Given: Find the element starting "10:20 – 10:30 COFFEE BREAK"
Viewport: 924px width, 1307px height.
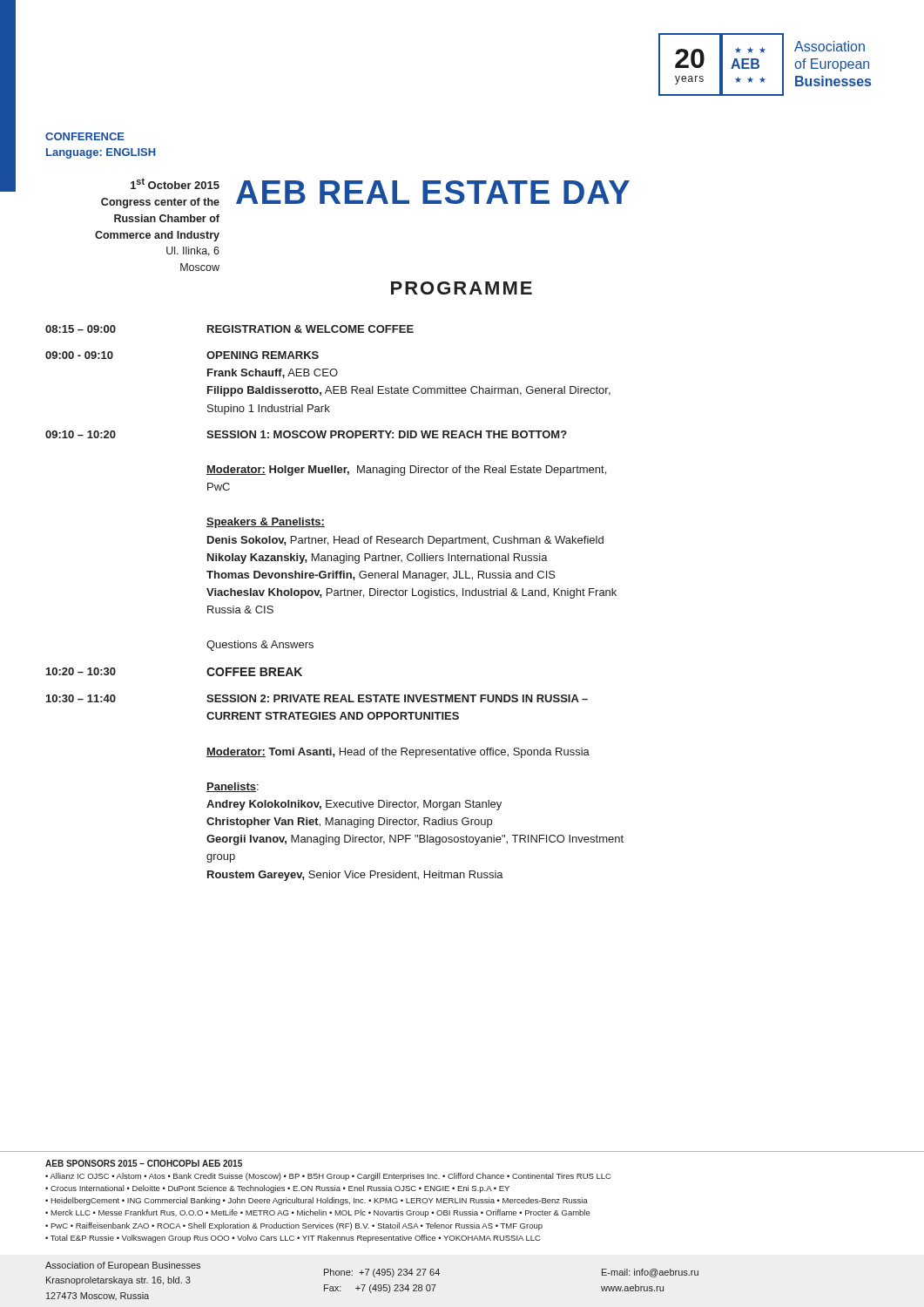Looking at the screenshot, I should coord(94,671).
